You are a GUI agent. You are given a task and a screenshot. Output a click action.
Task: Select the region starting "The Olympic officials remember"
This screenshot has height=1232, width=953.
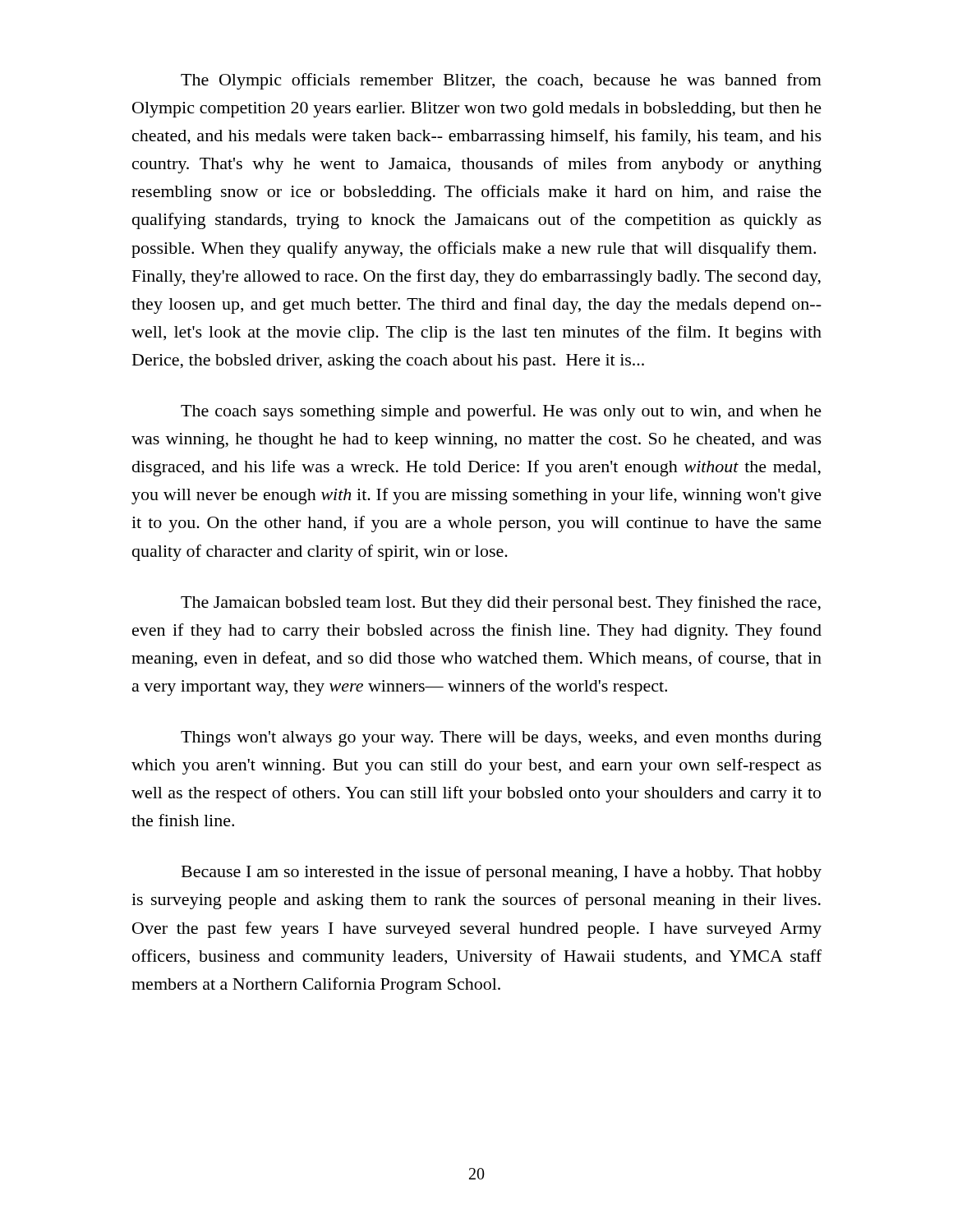(x=476, y=219)
